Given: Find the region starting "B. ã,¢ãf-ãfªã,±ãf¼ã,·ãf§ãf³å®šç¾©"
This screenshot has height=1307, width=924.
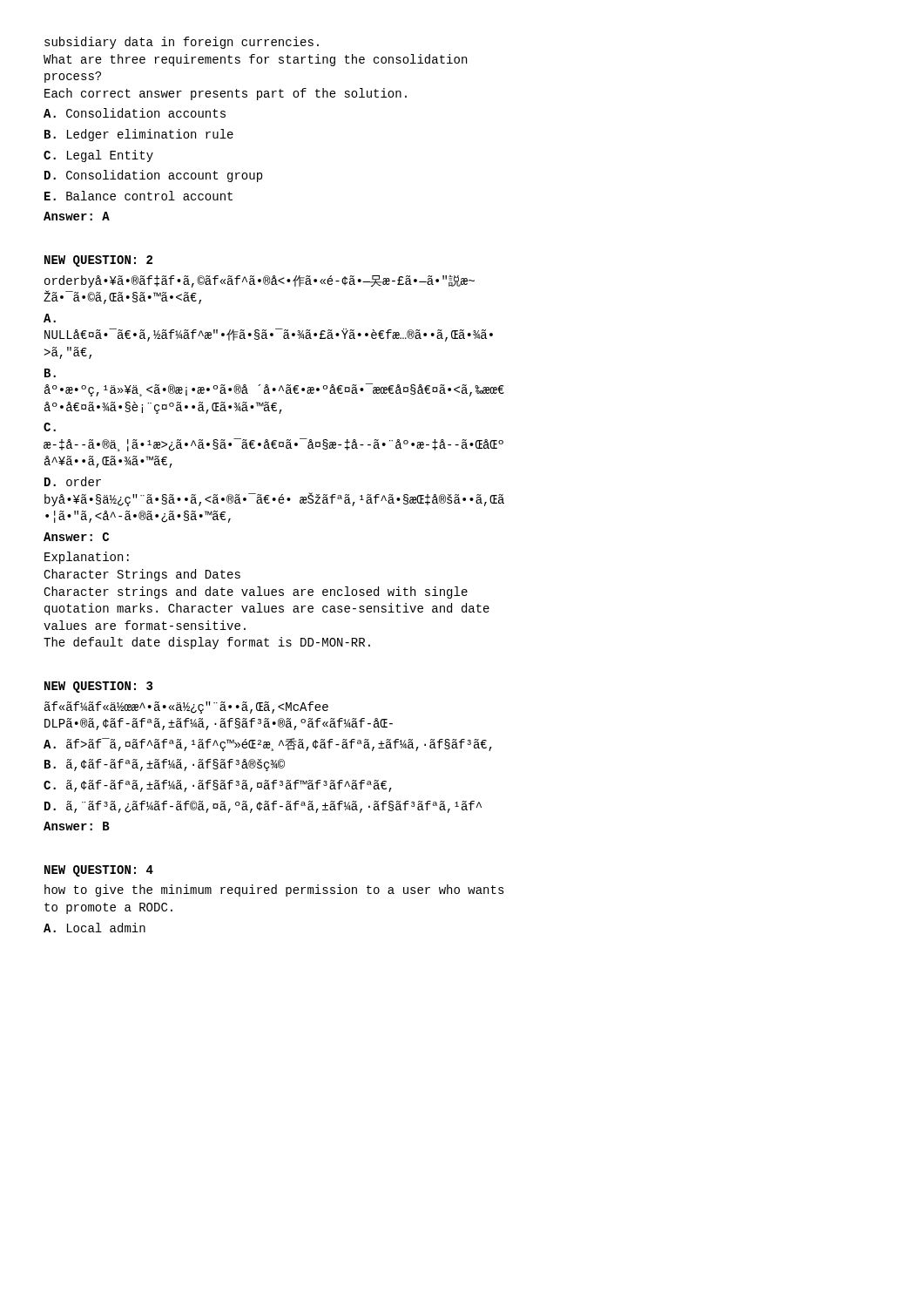Looking at the screenshot, I should [164, 765].
